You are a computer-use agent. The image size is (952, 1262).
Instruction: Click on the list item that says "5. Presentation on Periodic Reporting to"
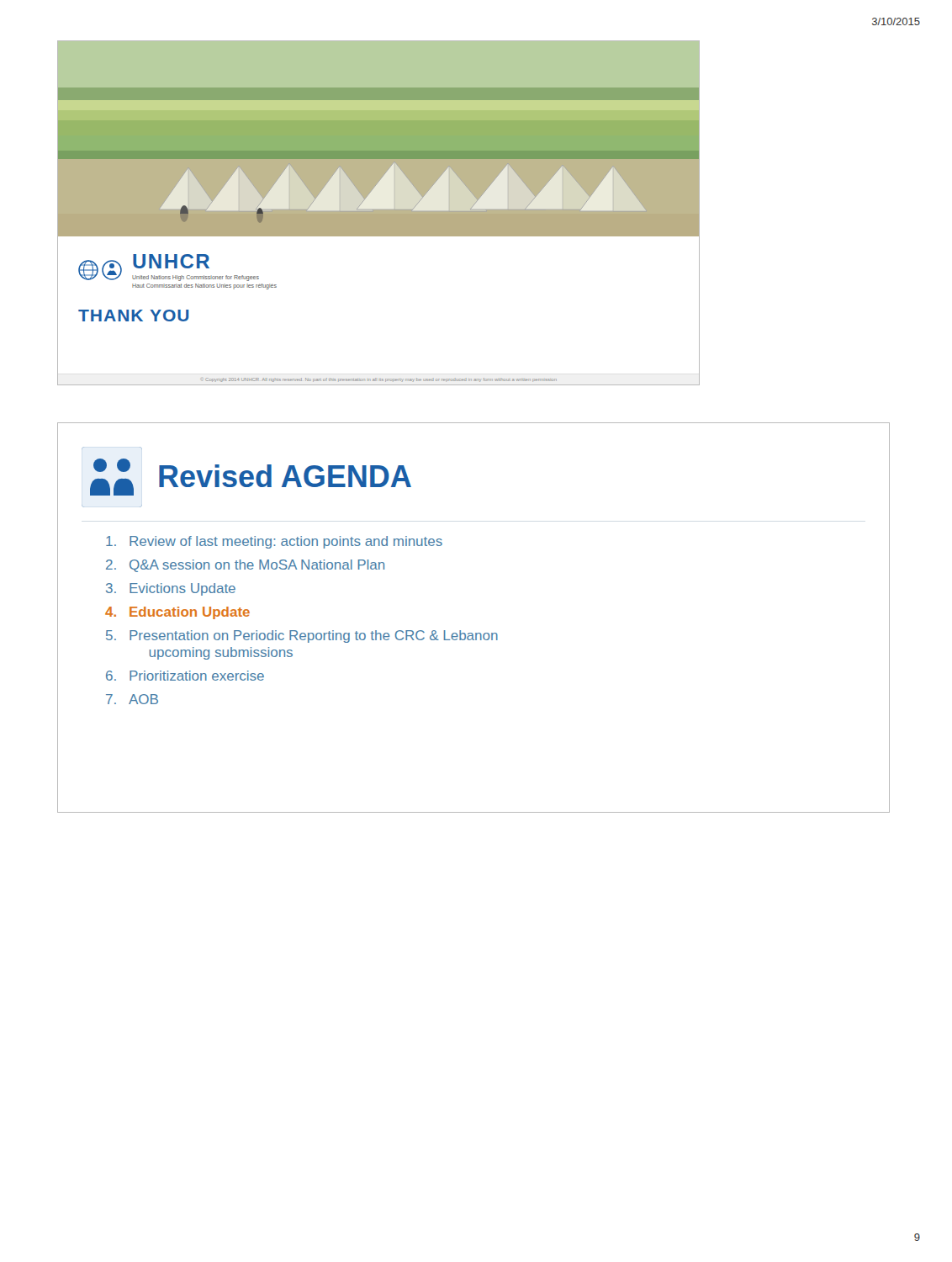pos(302,644)
